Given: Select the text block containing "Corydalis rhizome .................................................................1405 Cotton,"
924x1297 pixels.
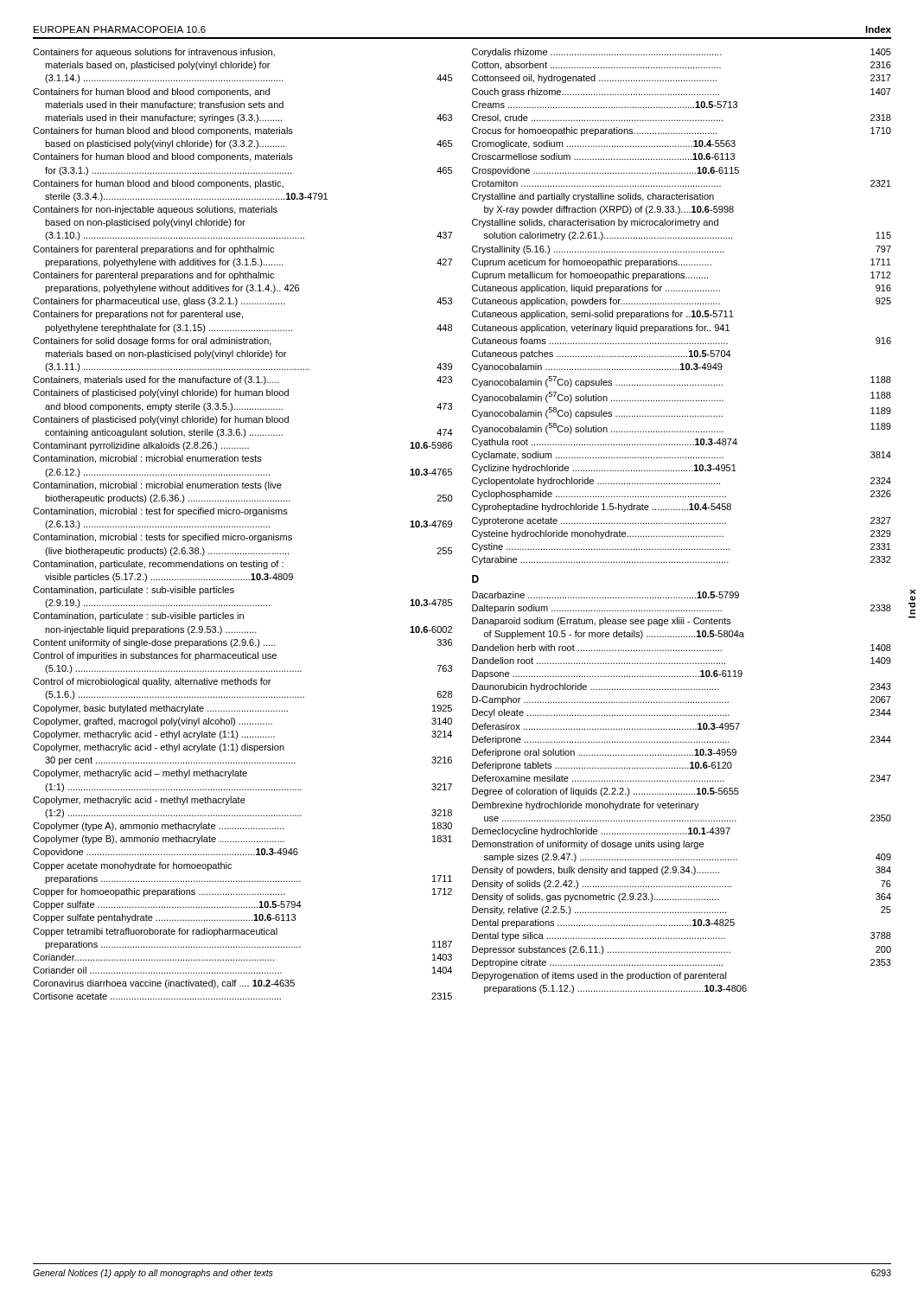Looking at the screenshot, I should tap(681, 521).
